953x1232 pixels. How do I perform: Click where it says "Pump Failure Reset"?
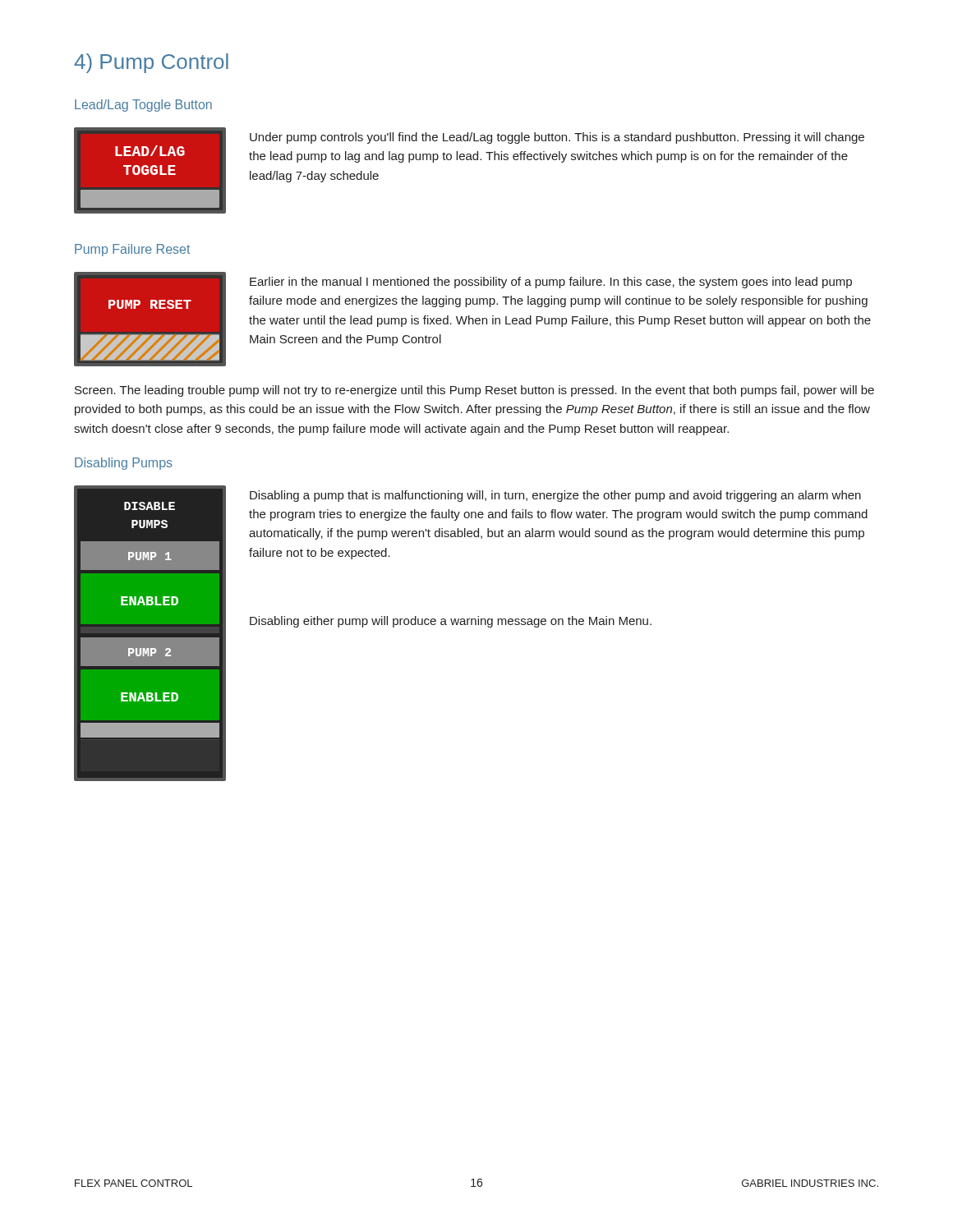(132, 250)
